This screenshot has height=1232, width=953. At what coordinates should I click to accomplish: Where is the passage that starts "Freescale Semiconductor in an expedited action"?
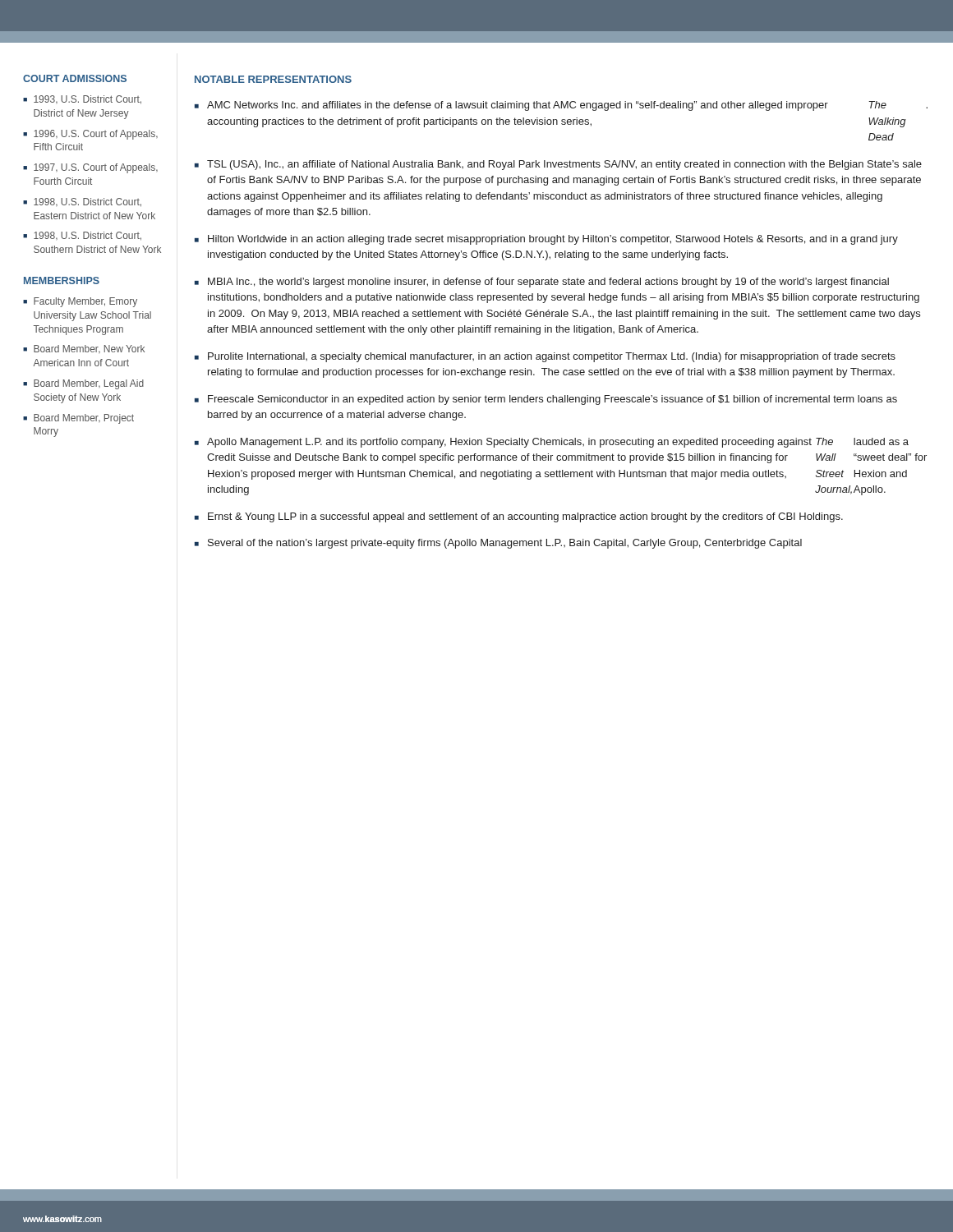tap(552, 406)
